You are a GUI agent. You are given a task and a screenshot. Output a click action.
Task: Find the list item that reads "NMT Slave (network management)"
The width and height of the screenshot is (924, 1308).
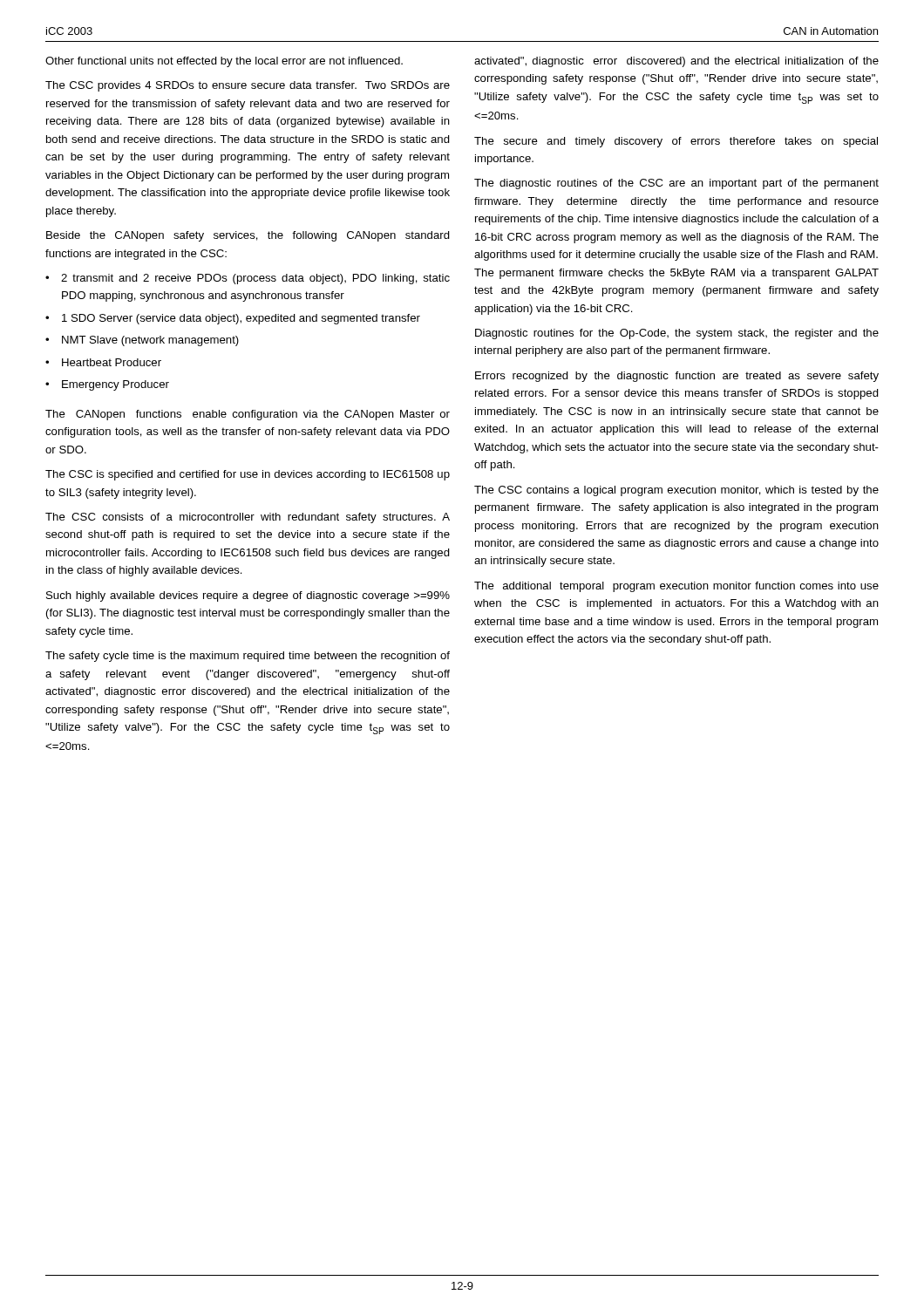pyautogui.click(x=150, y=340)
